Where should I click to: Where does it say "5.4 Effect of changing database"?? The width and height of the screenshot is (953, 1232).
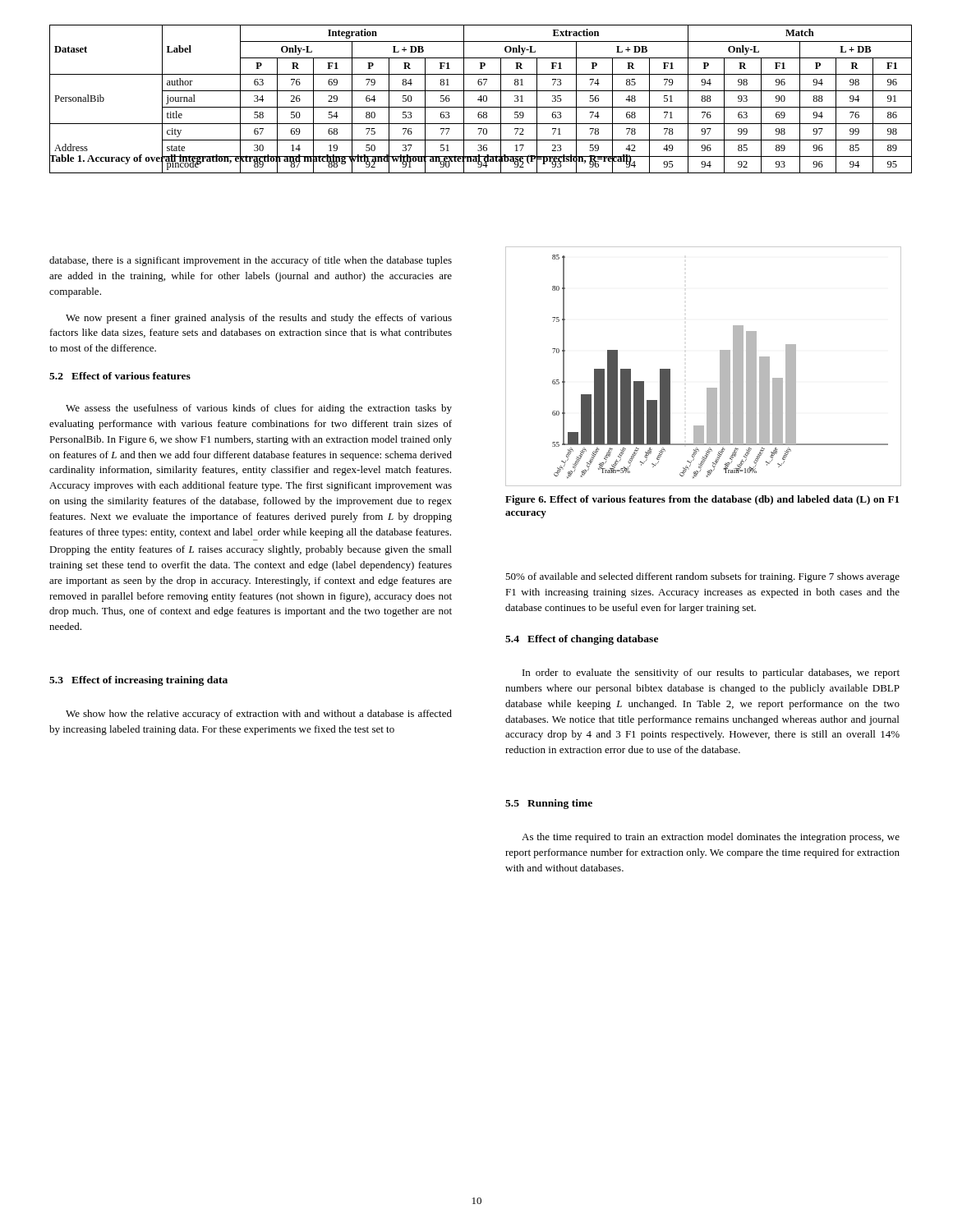582,639
